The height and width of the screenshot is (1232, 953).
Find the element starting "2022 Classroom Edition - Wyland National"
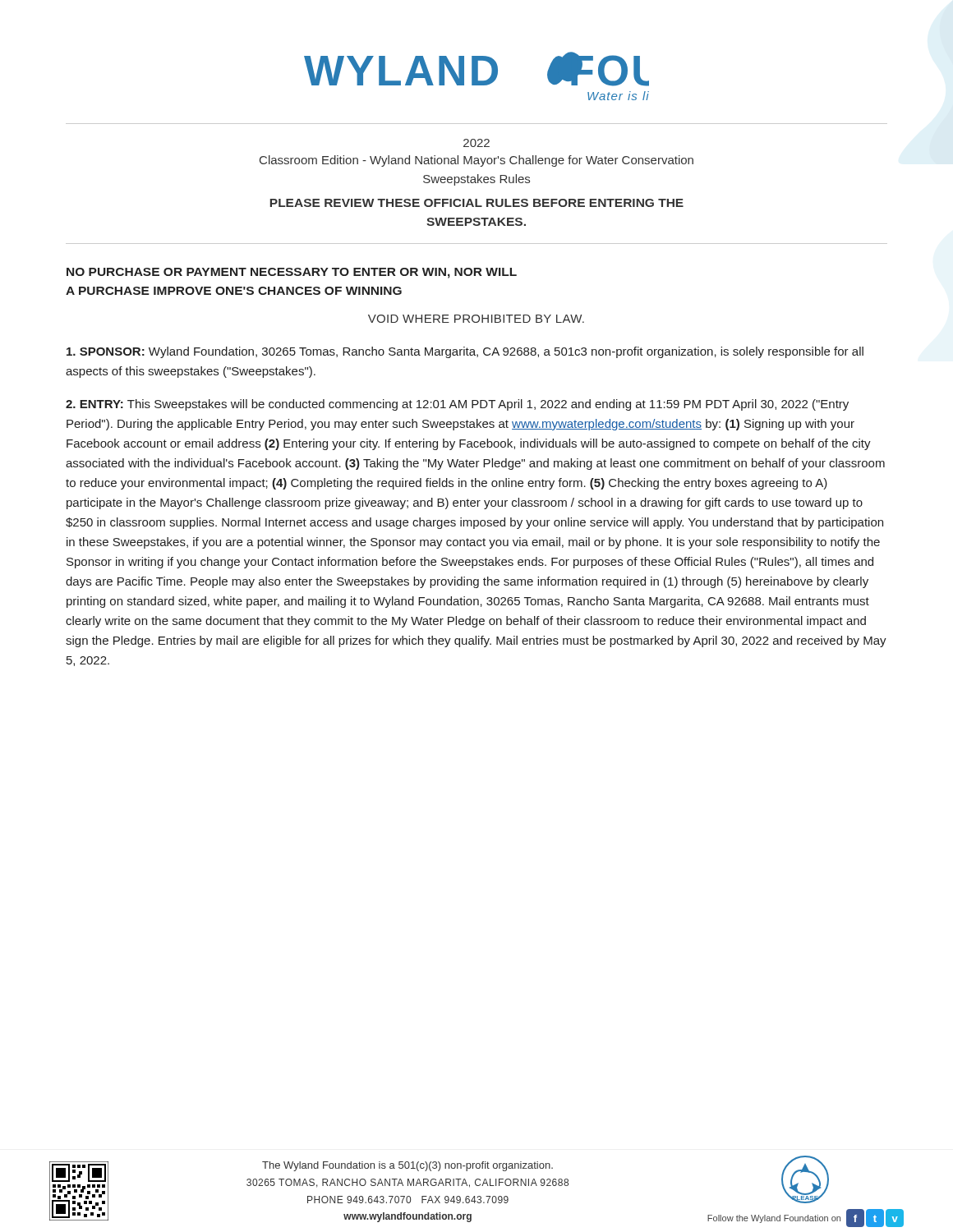pyautogui.click(x=476, y=162)
